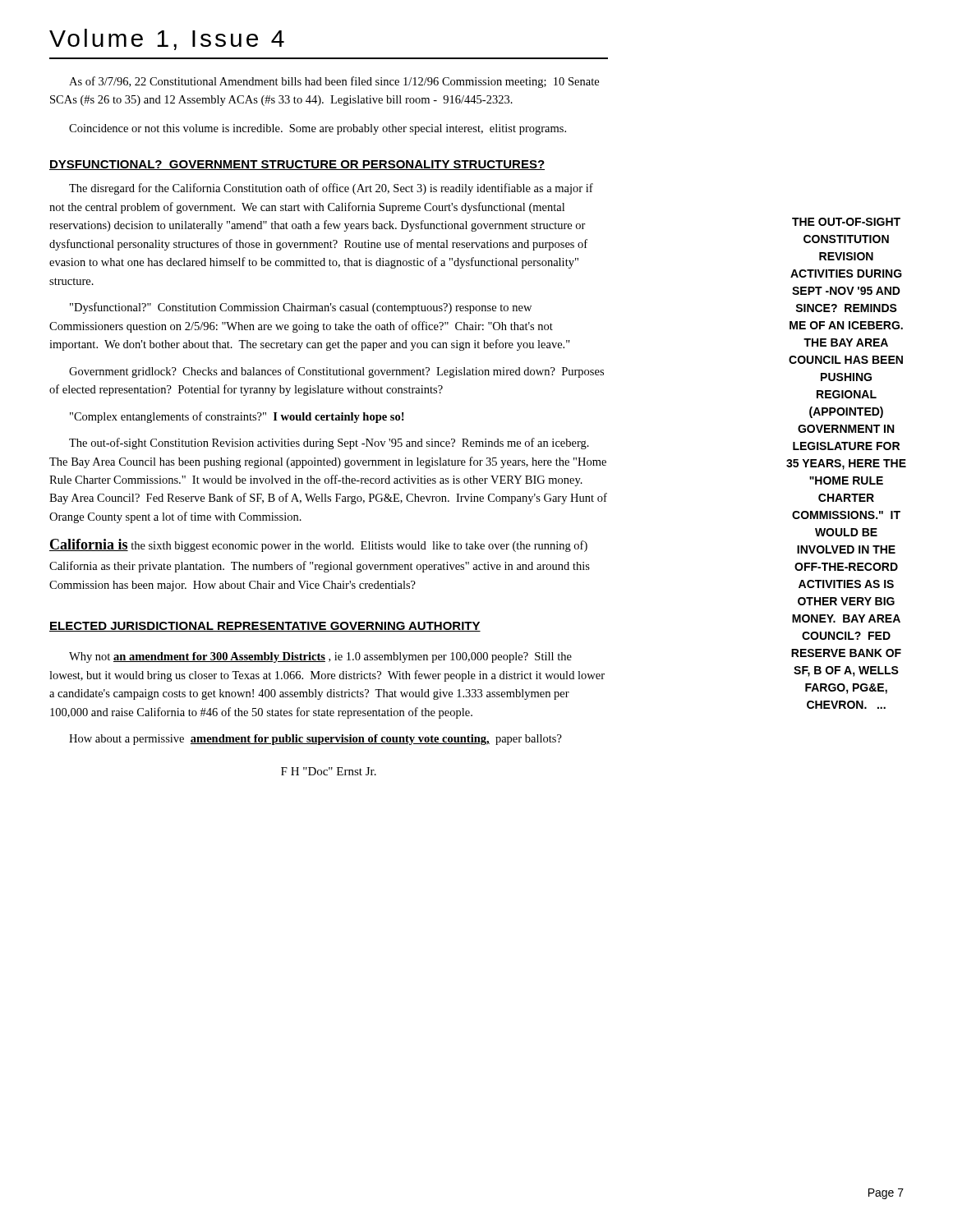953x1232 pixels.
Task: Locate the block starting "DYSFUNCTIONAL? GOVERNMENT STRUCTURE OR PERSONALITY"
Action: pyautogui.click(x=297, y=164)
